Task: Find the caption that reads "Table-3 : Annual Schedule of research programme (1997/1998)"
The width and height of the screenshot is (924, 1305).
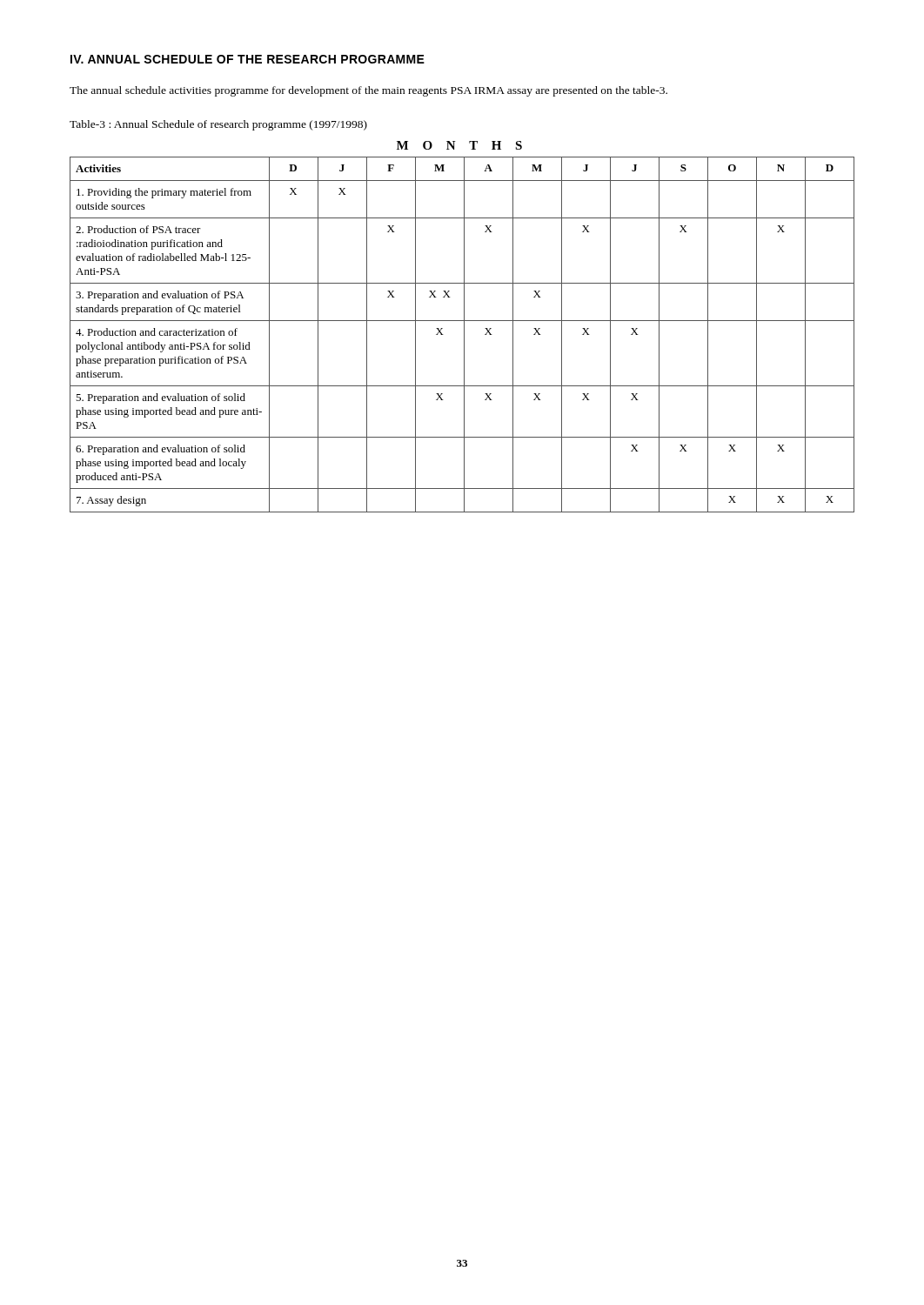Action: pyautogui.click(x=218, y=124)
